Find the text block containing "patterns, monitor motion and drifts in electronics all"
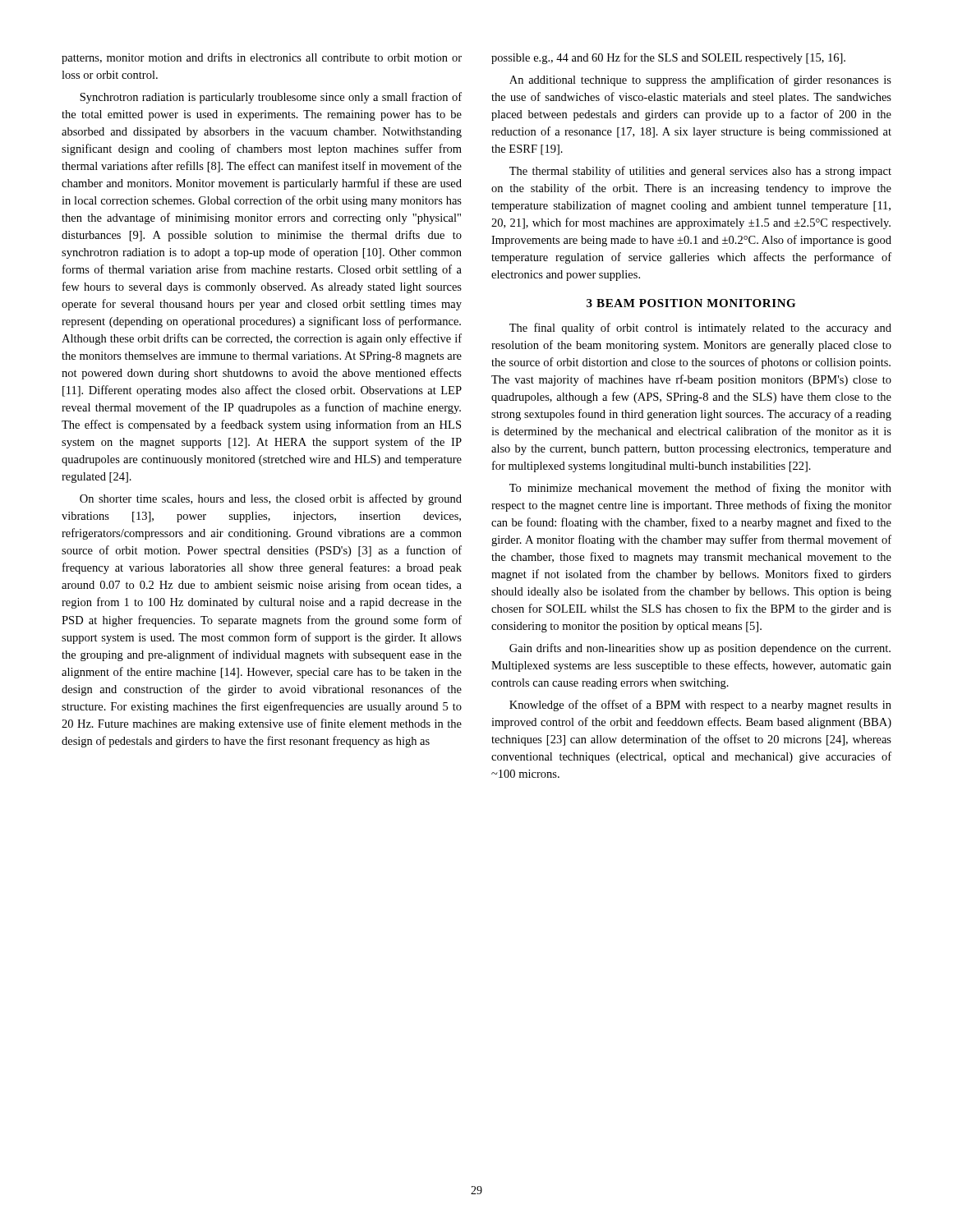953x1232 pixels. (262, 399)
